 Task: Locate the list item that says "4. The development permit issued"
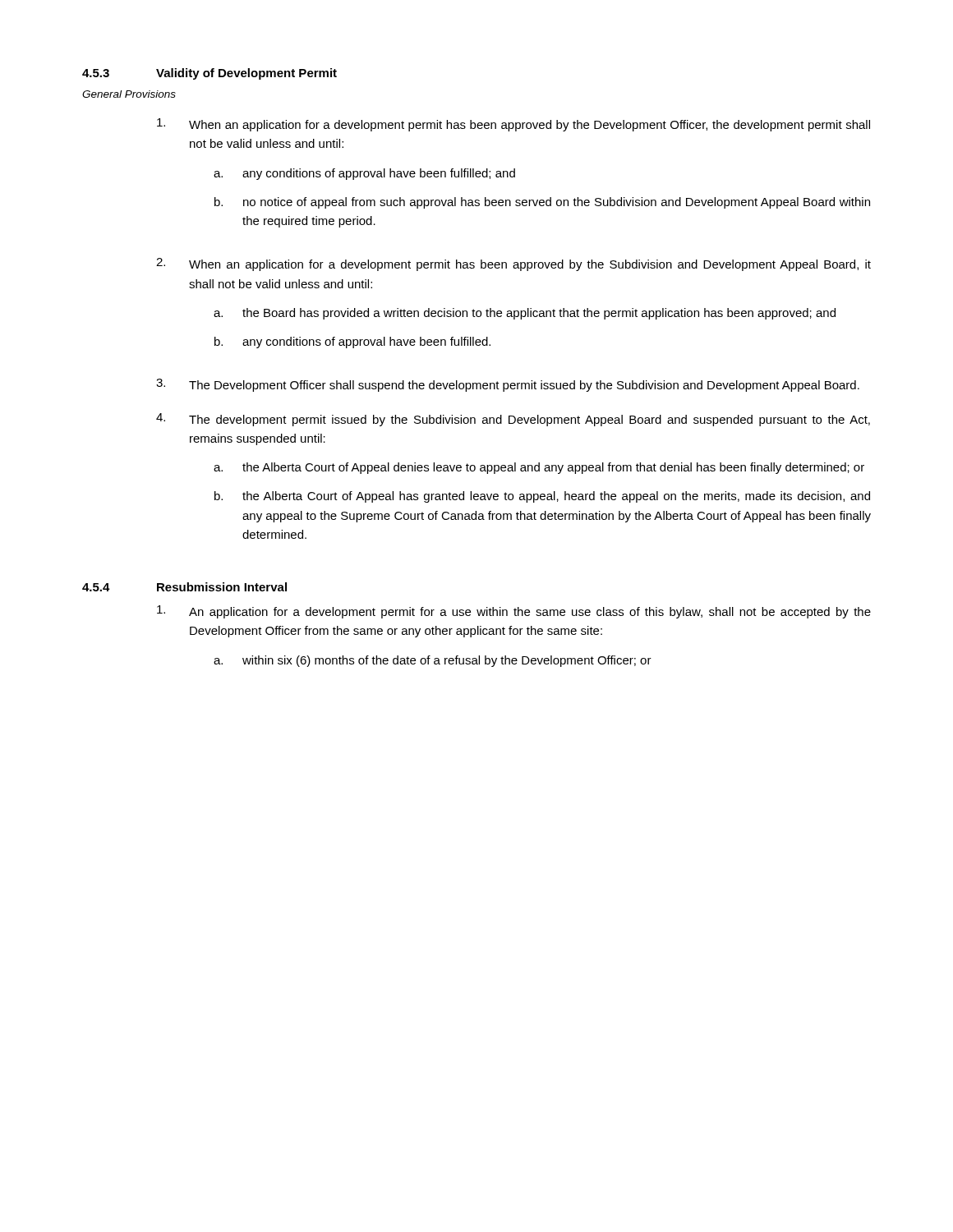[513, 481]
